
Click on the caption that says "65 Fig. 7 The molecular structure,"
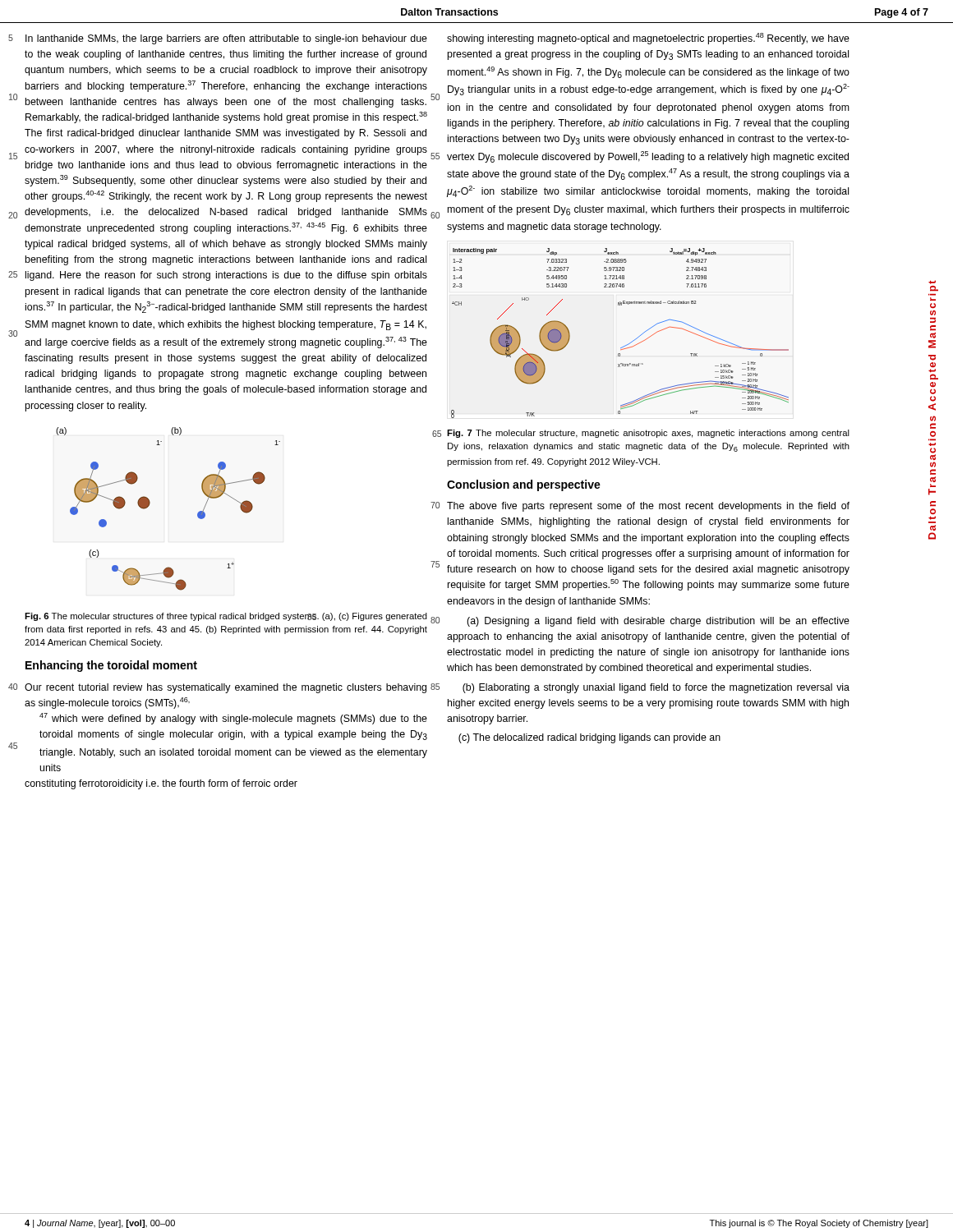pyautogui.click(x=648, y=447)
